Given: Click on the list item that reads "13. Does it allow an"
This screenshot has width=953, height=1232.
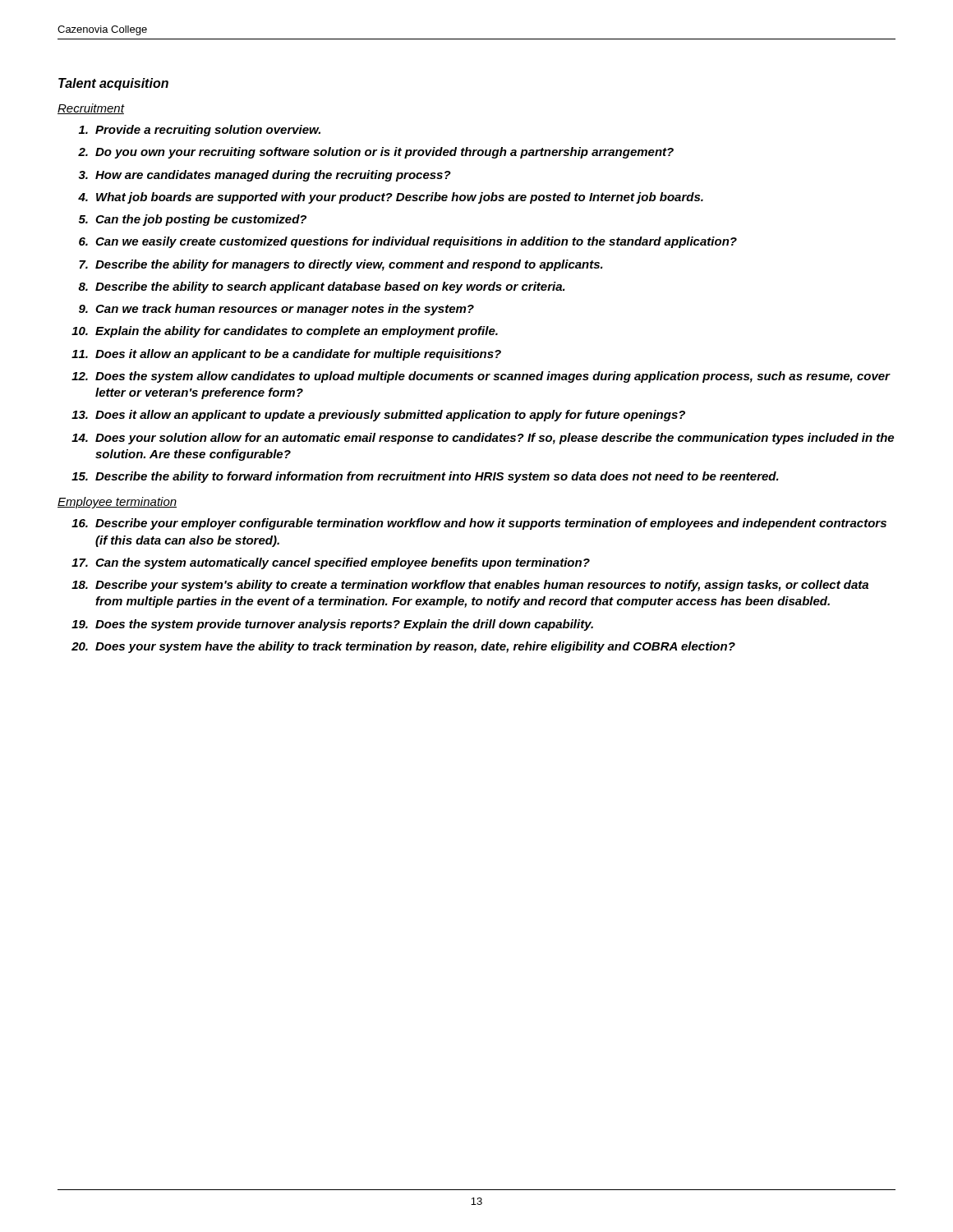Looking at the screenshot, I should (x=476, y=415).
